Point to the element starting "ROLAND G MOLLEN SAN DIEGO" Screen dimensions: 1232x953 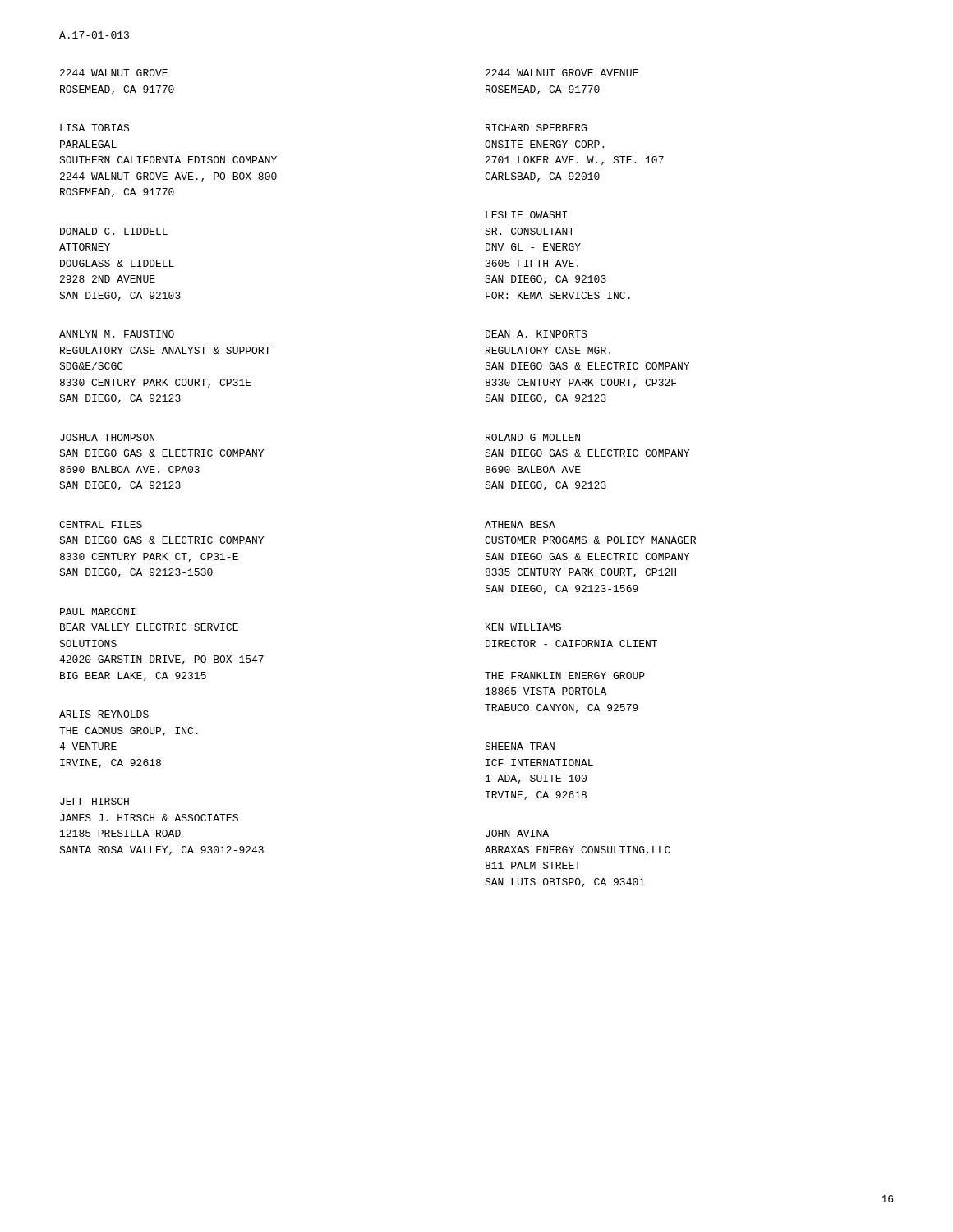(587, 462)
